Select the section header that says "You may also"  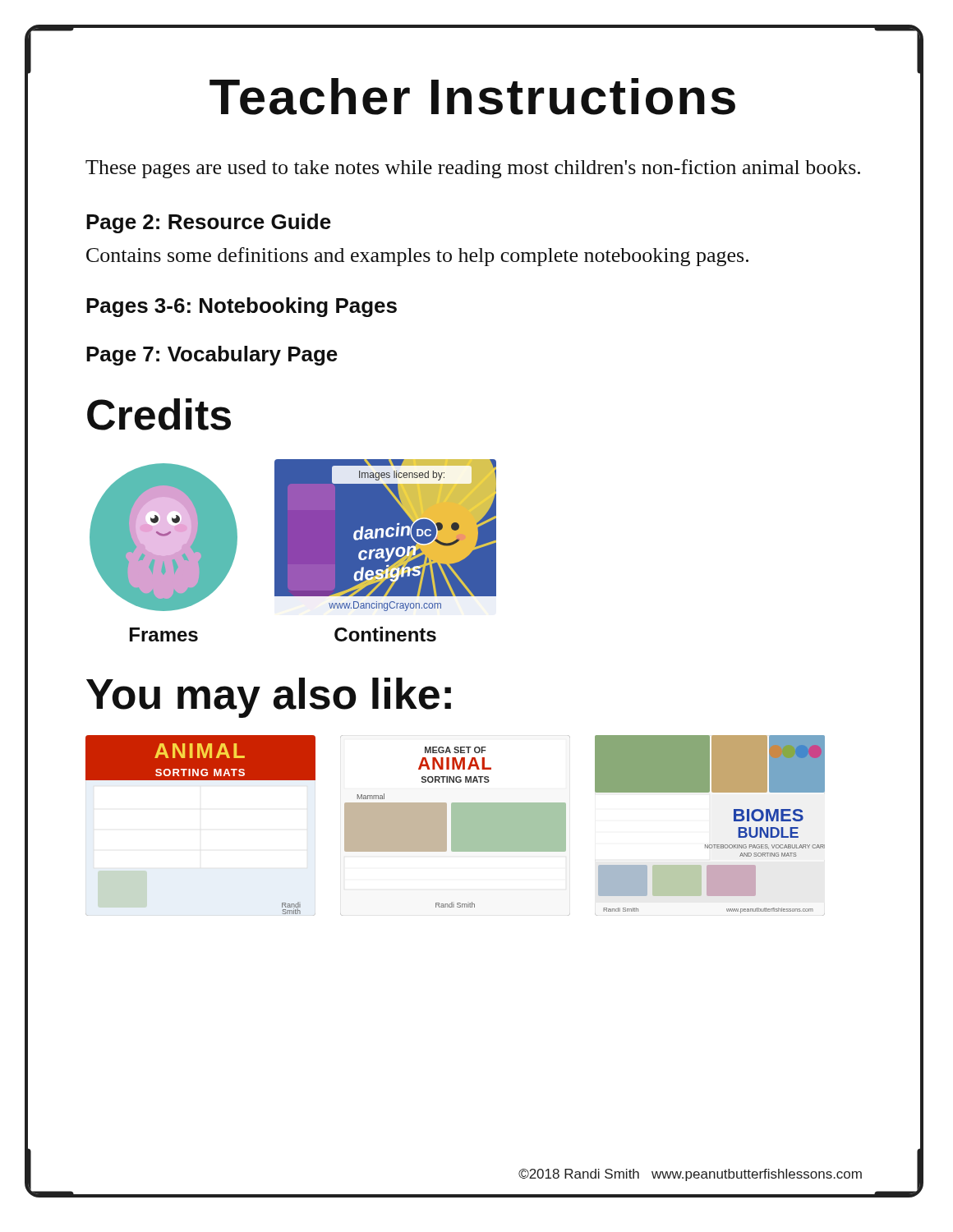[x=270, y=694]
